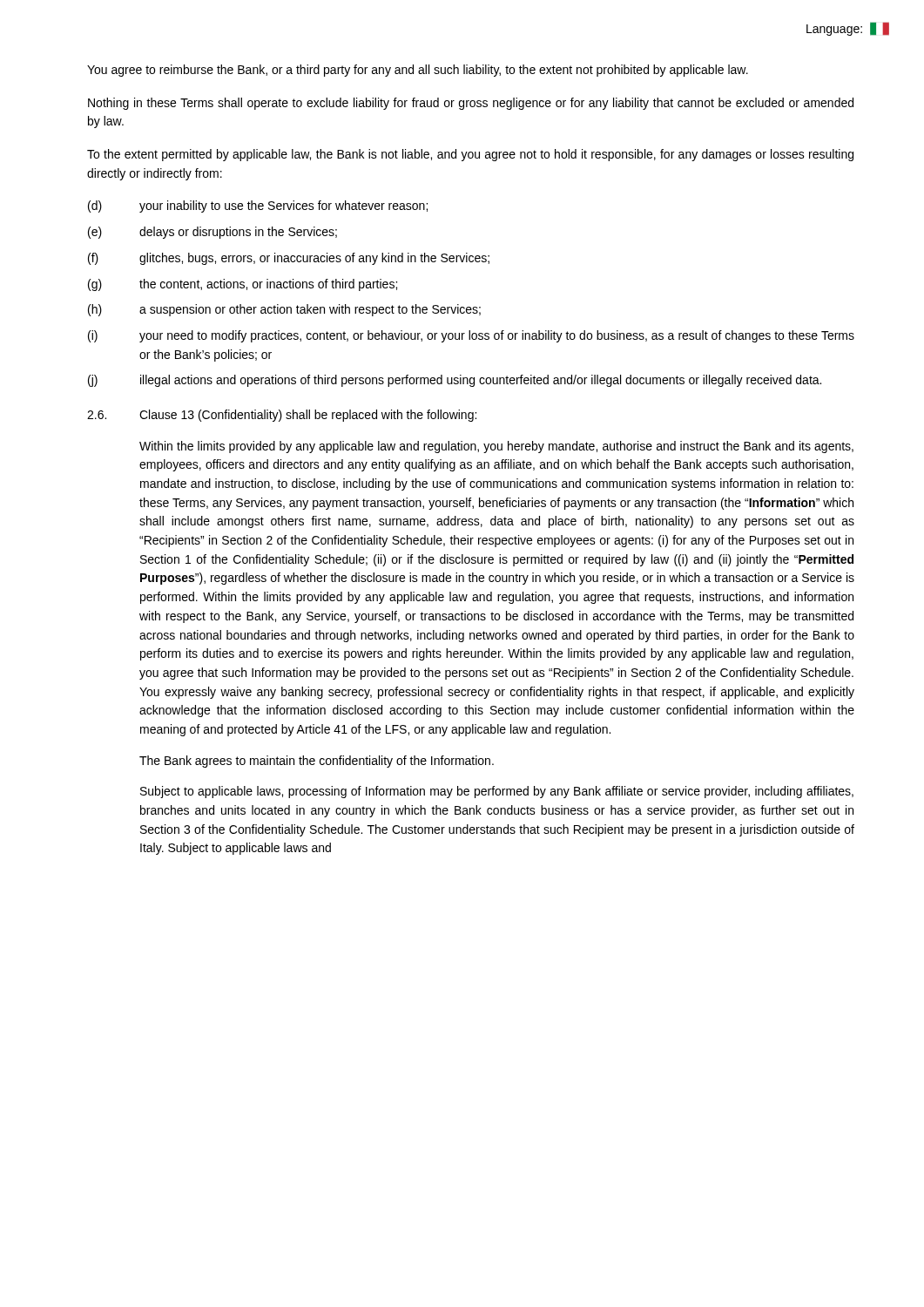Find the region starting "To the extent permitted by"
924x1307 pixels.
tap(471, 164)
